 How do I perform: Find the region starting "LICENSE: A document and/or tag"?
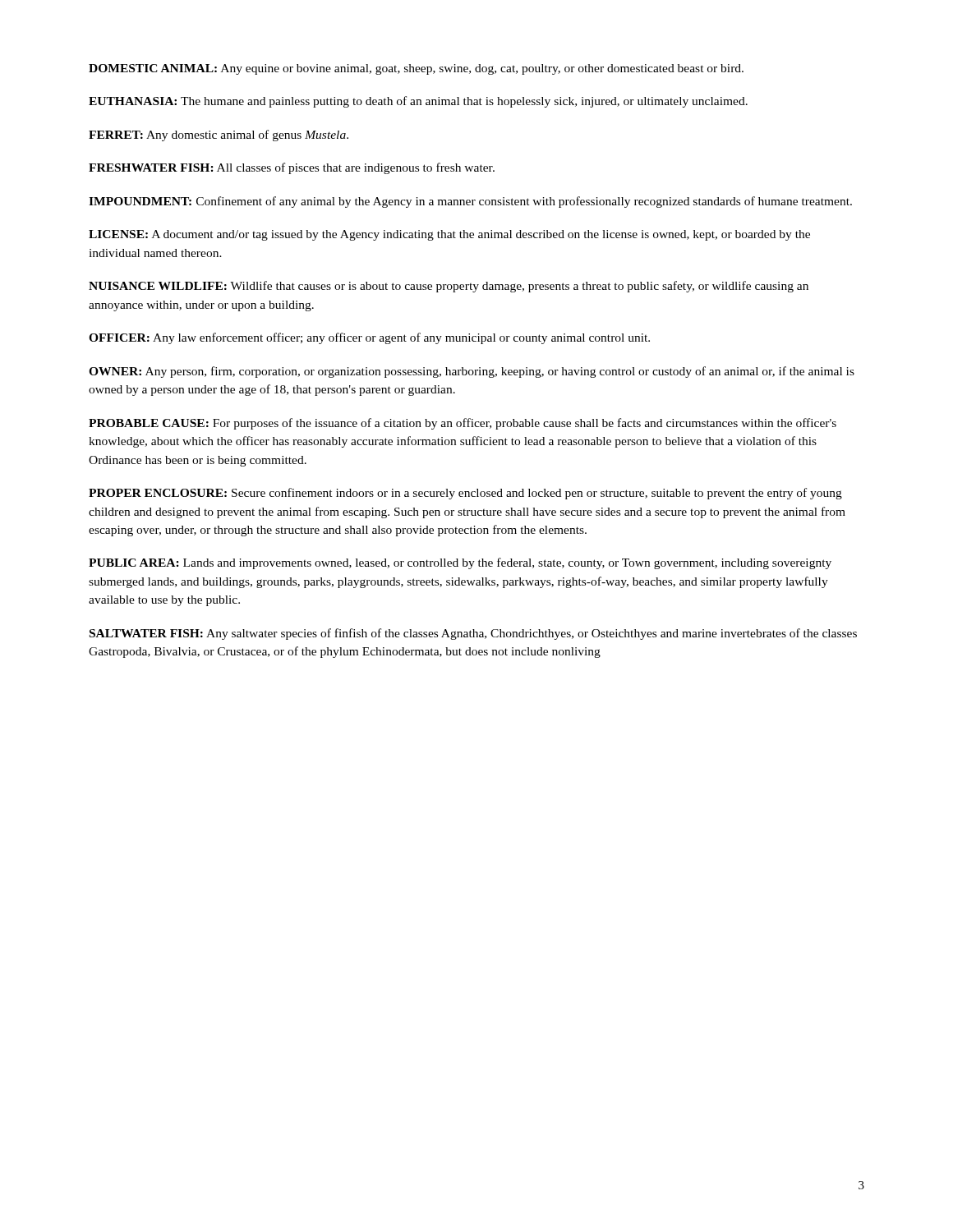(450, 243)
